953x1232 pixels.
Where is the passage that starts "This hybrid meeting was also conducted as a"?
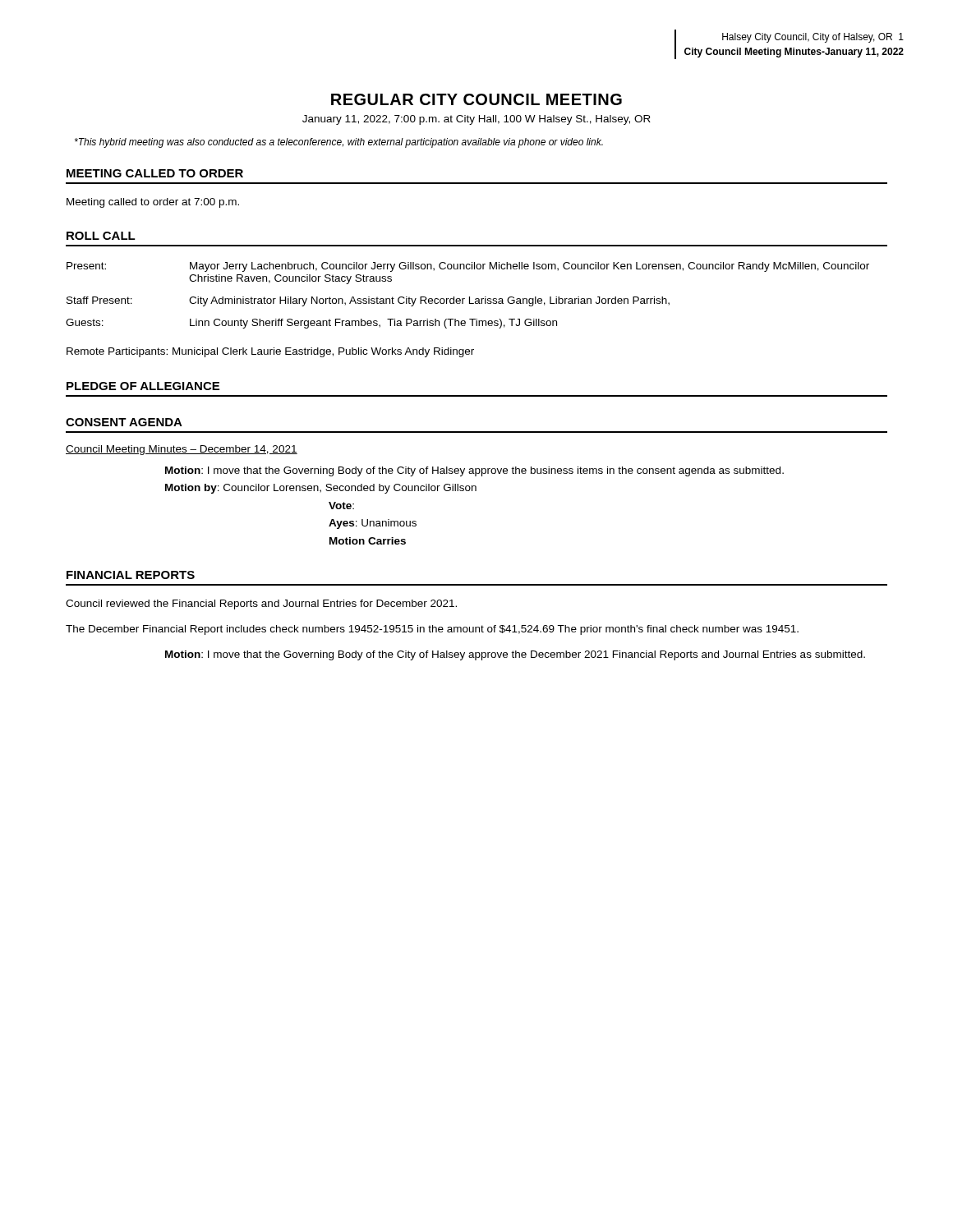click(339, 142)
